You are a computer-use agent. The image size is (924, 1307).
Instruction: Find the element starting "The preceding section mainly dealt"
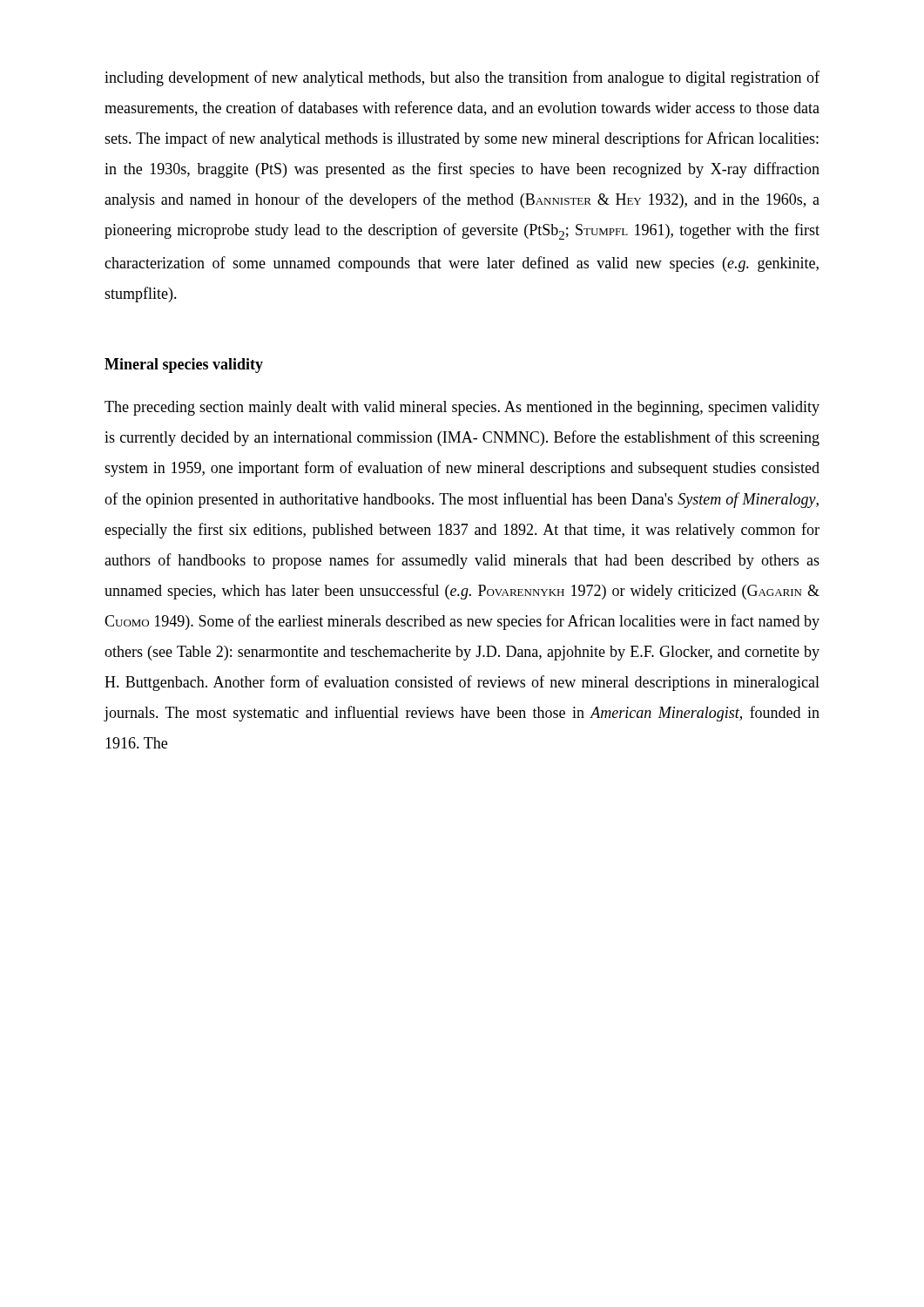pos(462,575)
